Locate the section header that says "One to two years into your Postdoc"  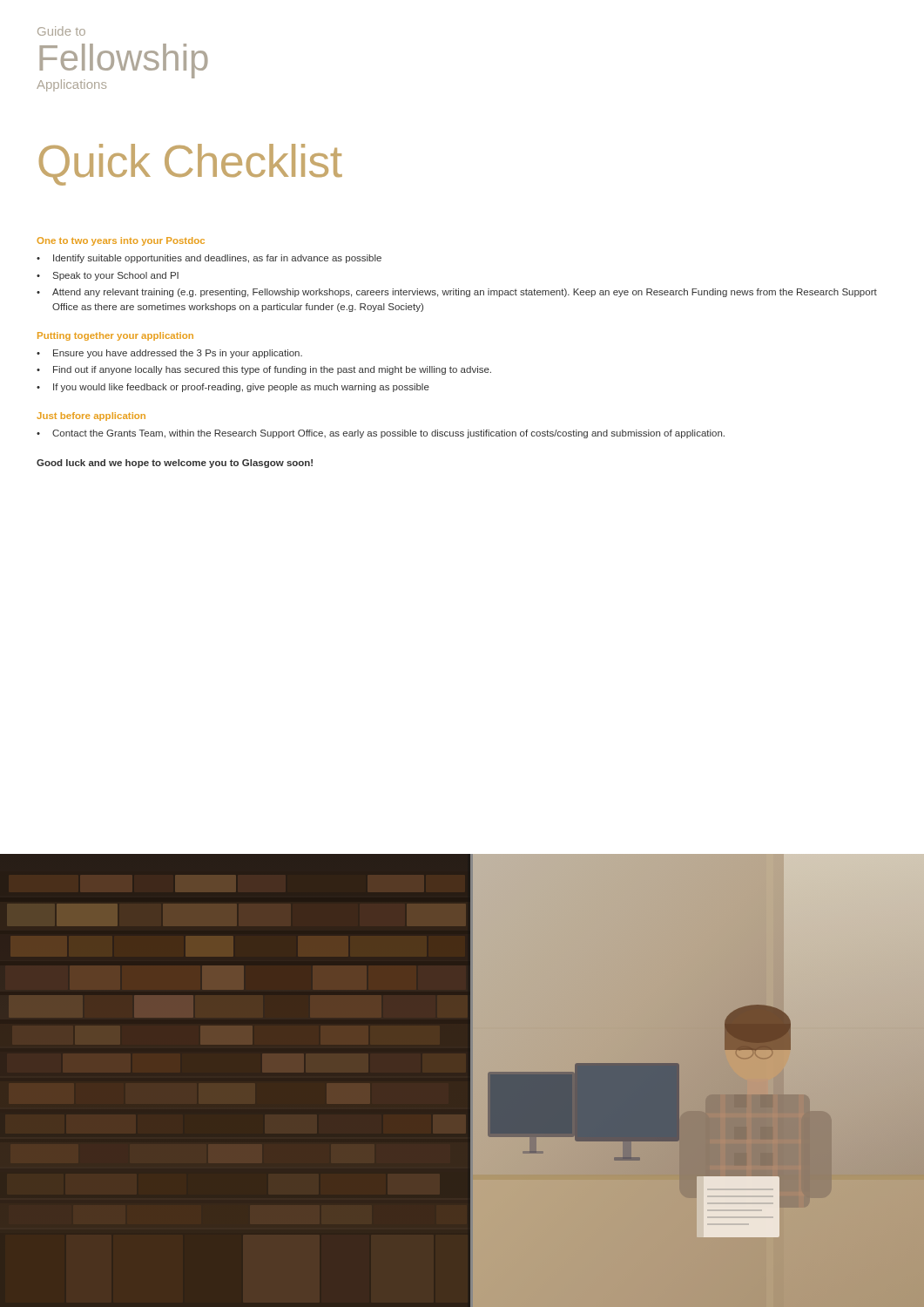tap(121, 240)
